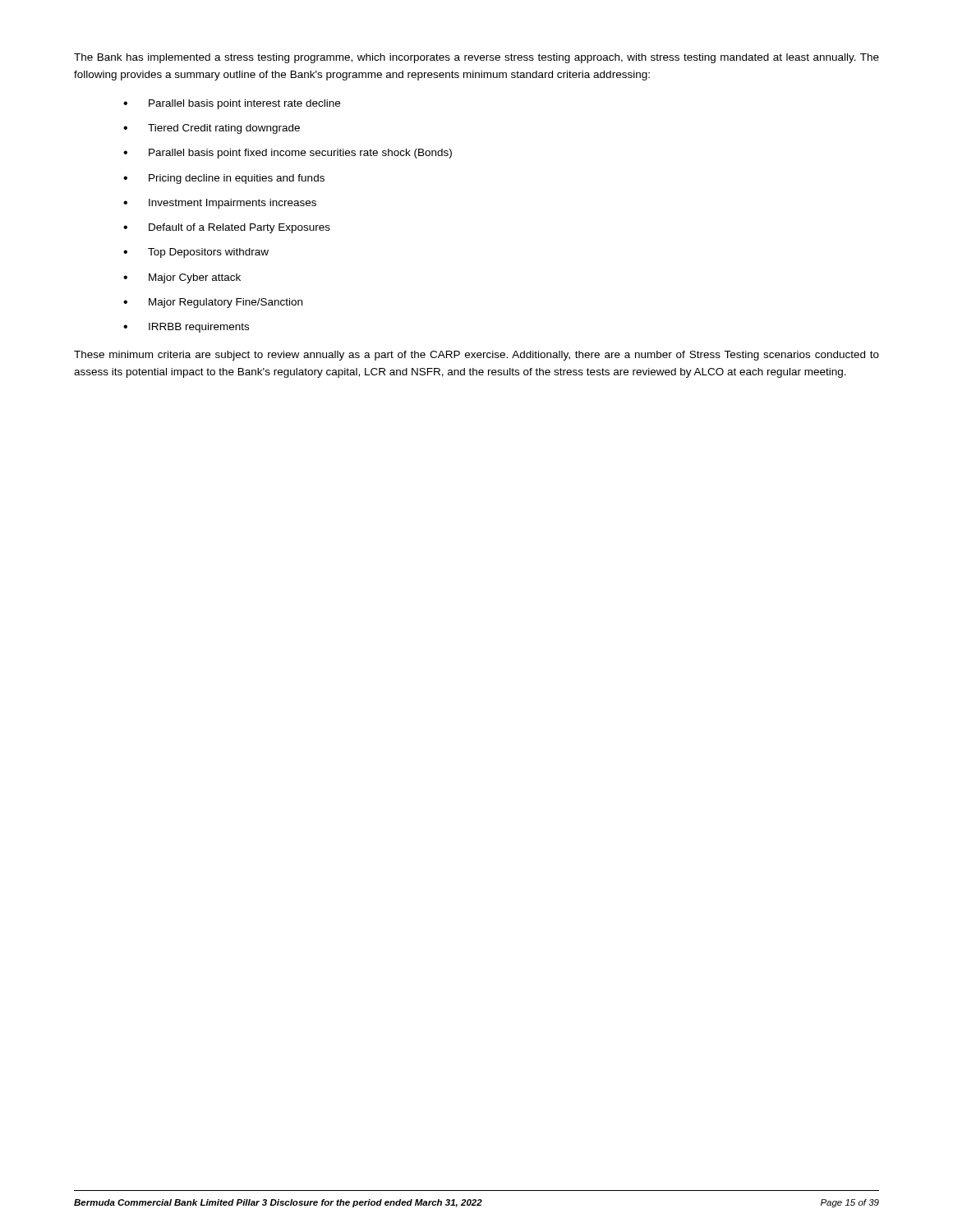Select the text block with the text "The Bank has implemented"

[476, 66]
